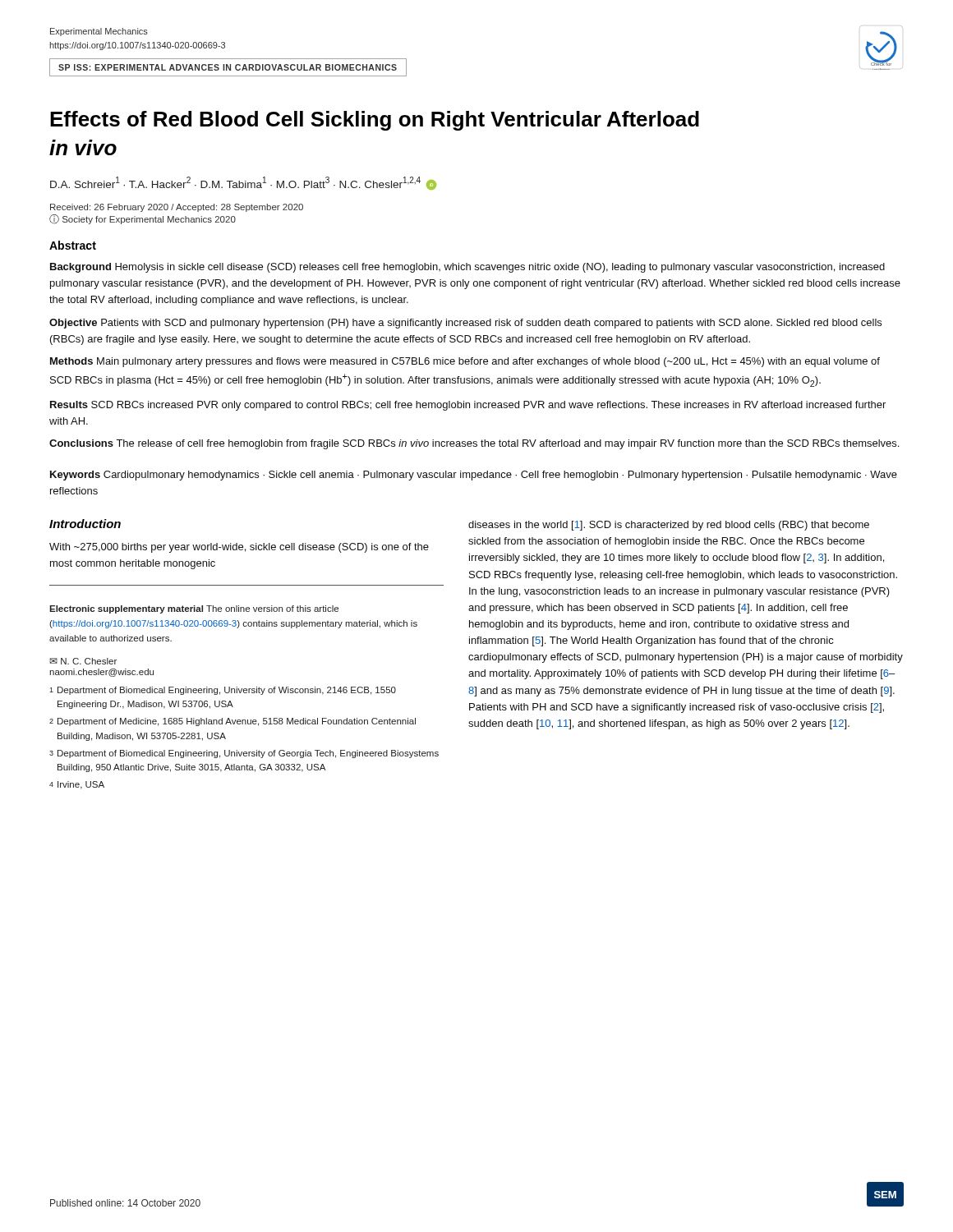This screenshot has height=1232, width=953.
Task: Point to the block beginning "Electronic supplementary material"
Action: (x=246, y=624)
